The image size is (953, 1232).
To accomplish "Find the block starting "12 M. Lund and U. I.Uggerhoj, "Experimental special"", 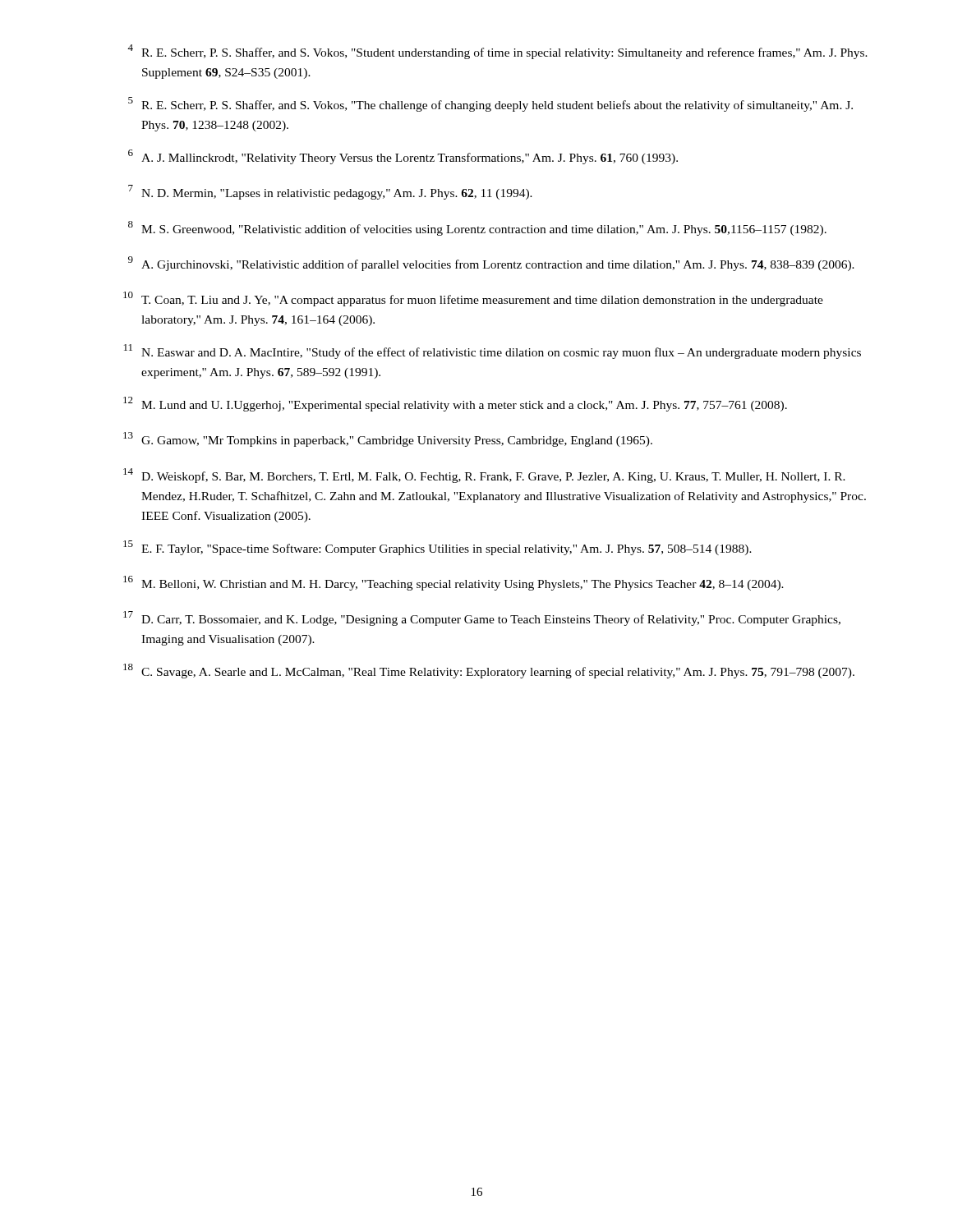I will pyautogui.click(x=485, y=405).
